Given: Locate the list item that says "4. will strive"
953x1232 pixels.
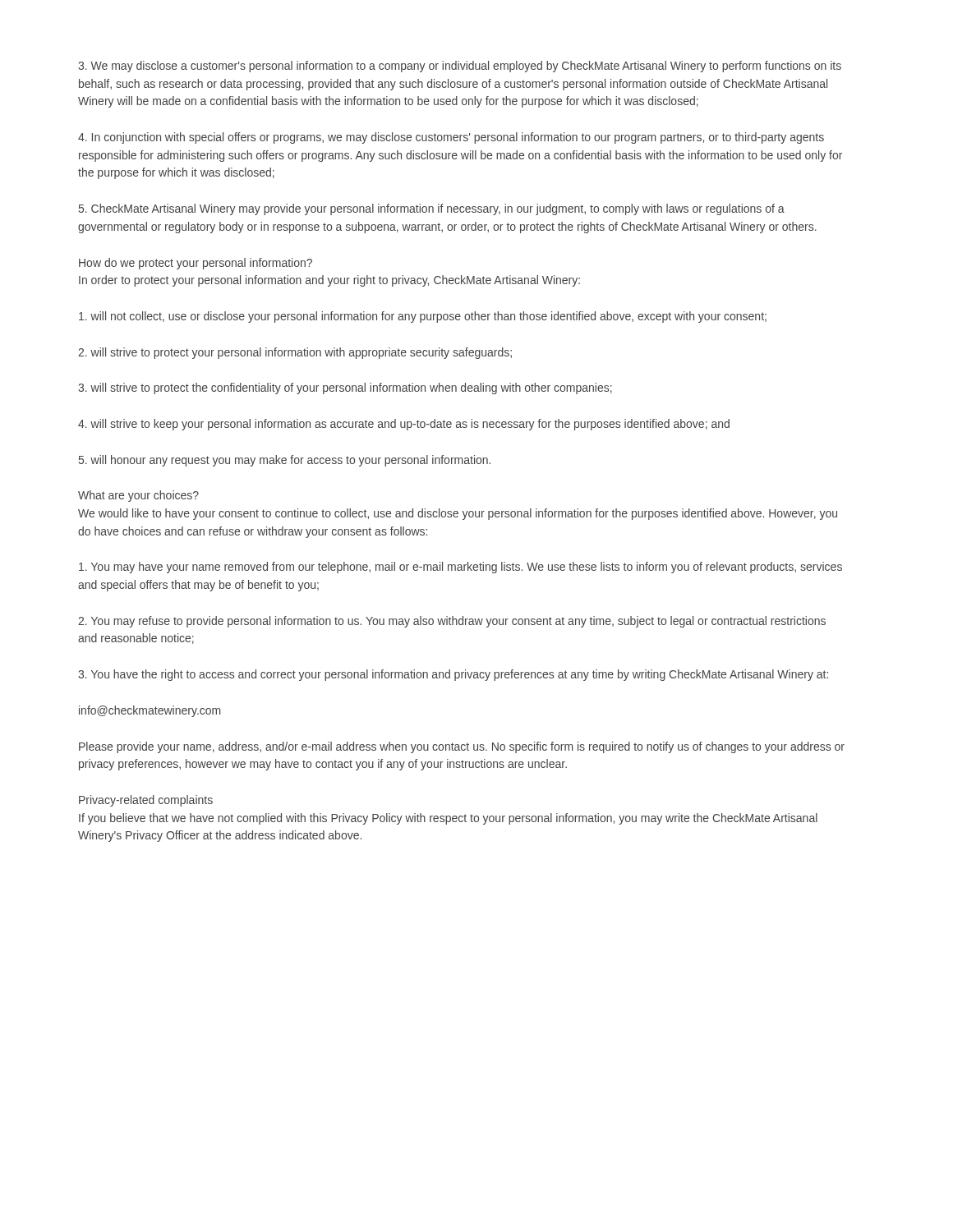Looking at the screenshot, I should click(x=404, y=424).
